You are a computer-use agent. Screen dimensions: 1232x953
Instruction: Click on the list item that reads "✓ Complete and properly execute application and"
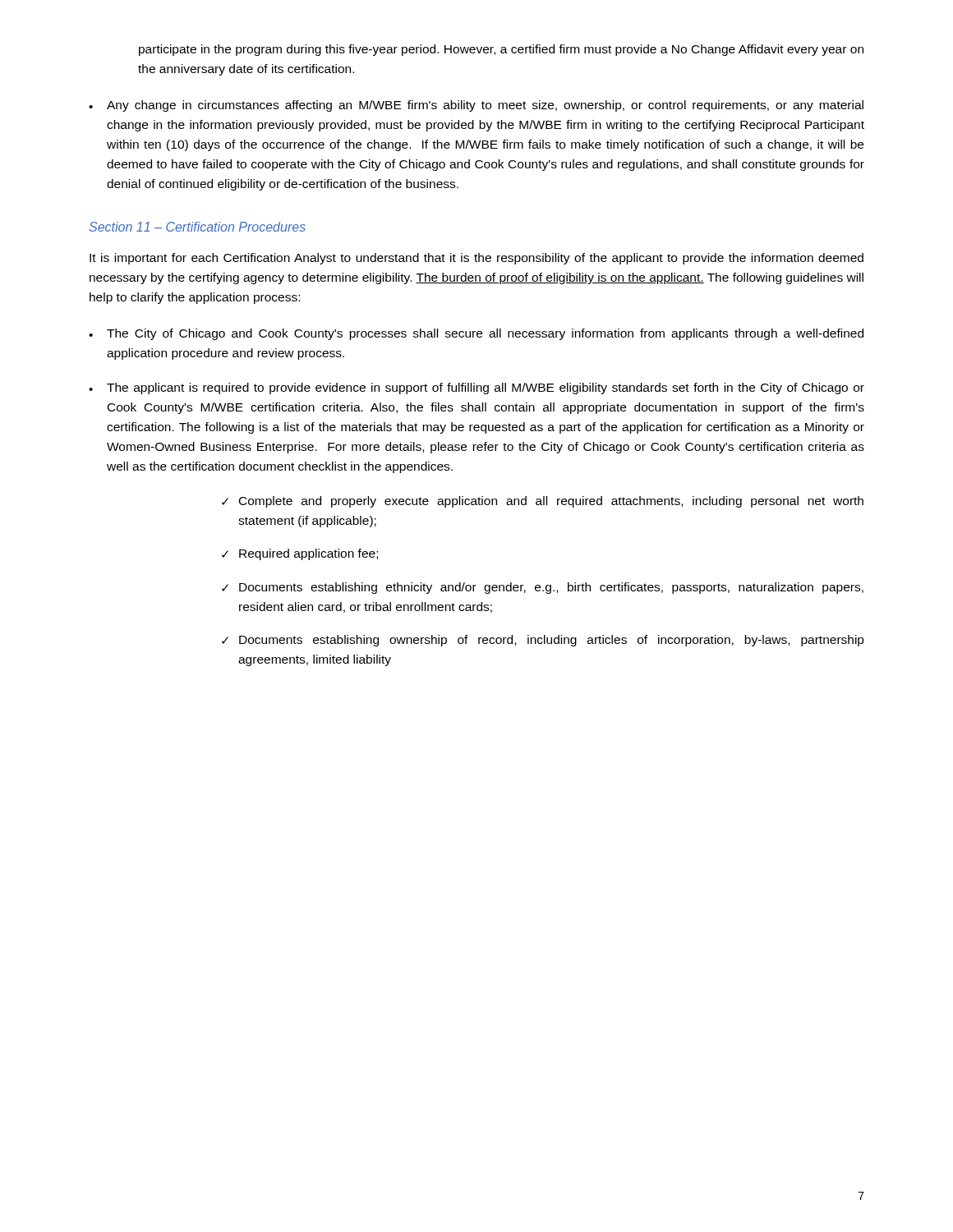pyautogui.click(x=542, y=511)
